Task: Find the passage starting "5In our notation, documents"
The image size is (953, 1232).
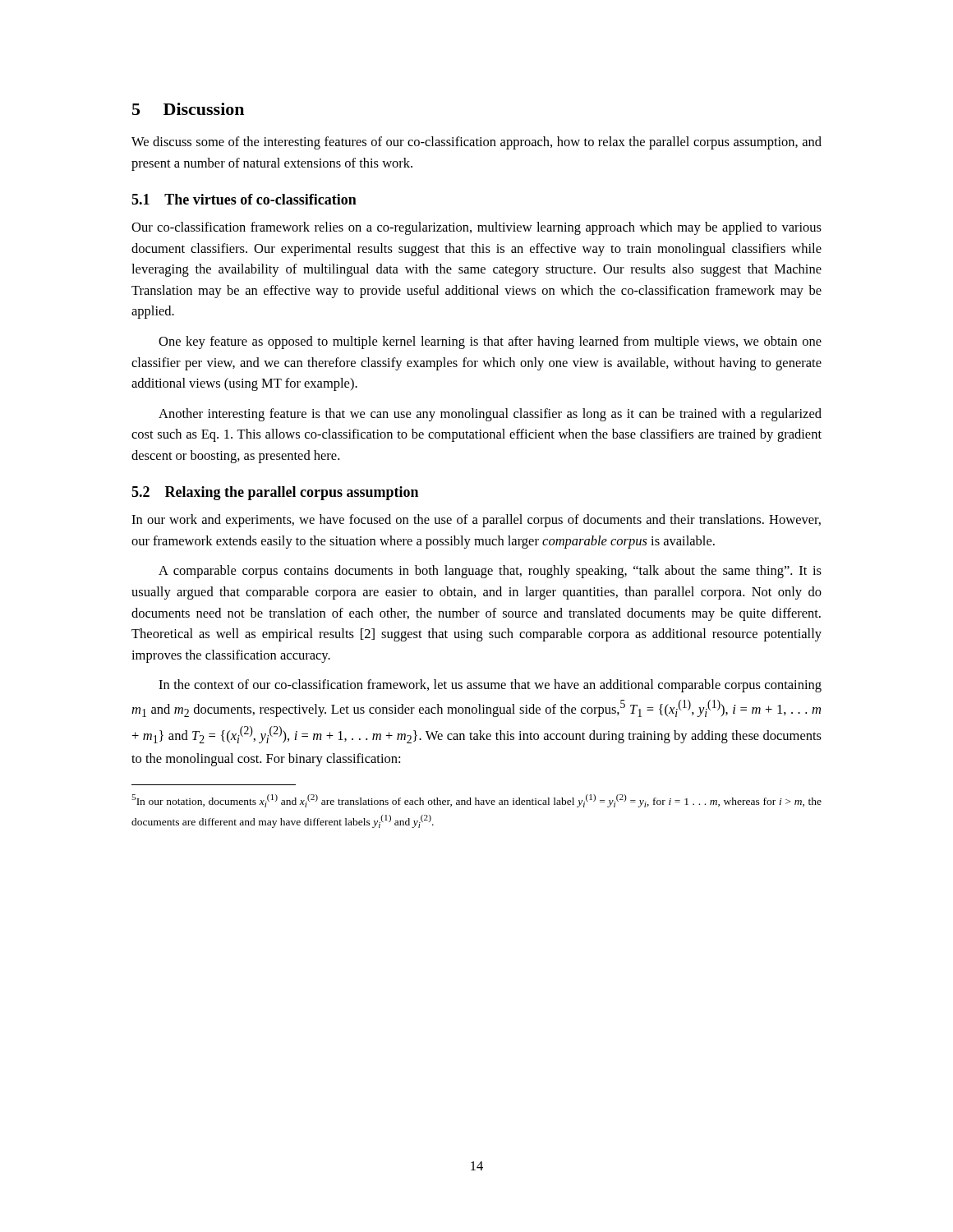Action: 476,811
